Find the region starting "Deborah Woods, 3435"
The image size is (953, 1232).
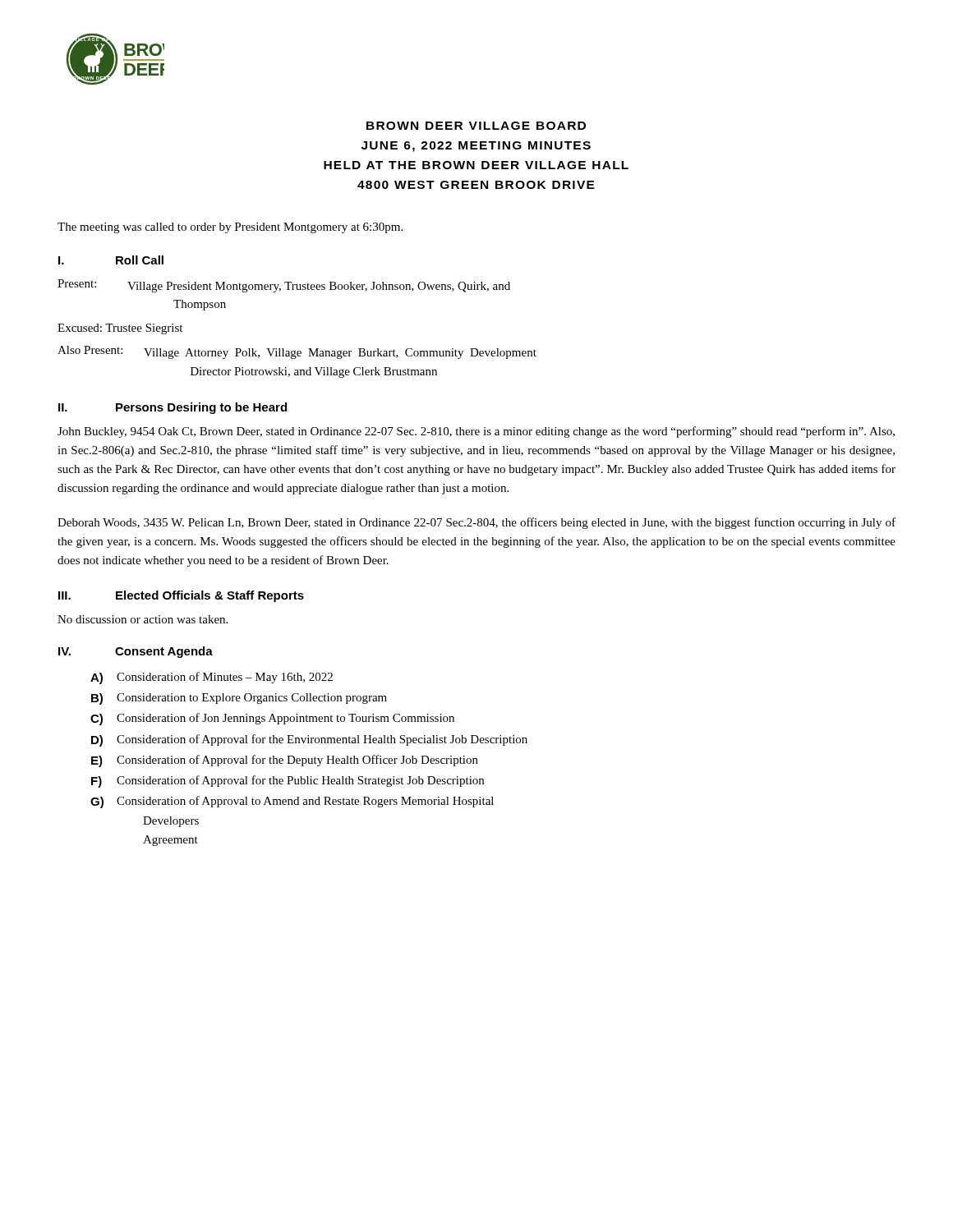point(476,541)
